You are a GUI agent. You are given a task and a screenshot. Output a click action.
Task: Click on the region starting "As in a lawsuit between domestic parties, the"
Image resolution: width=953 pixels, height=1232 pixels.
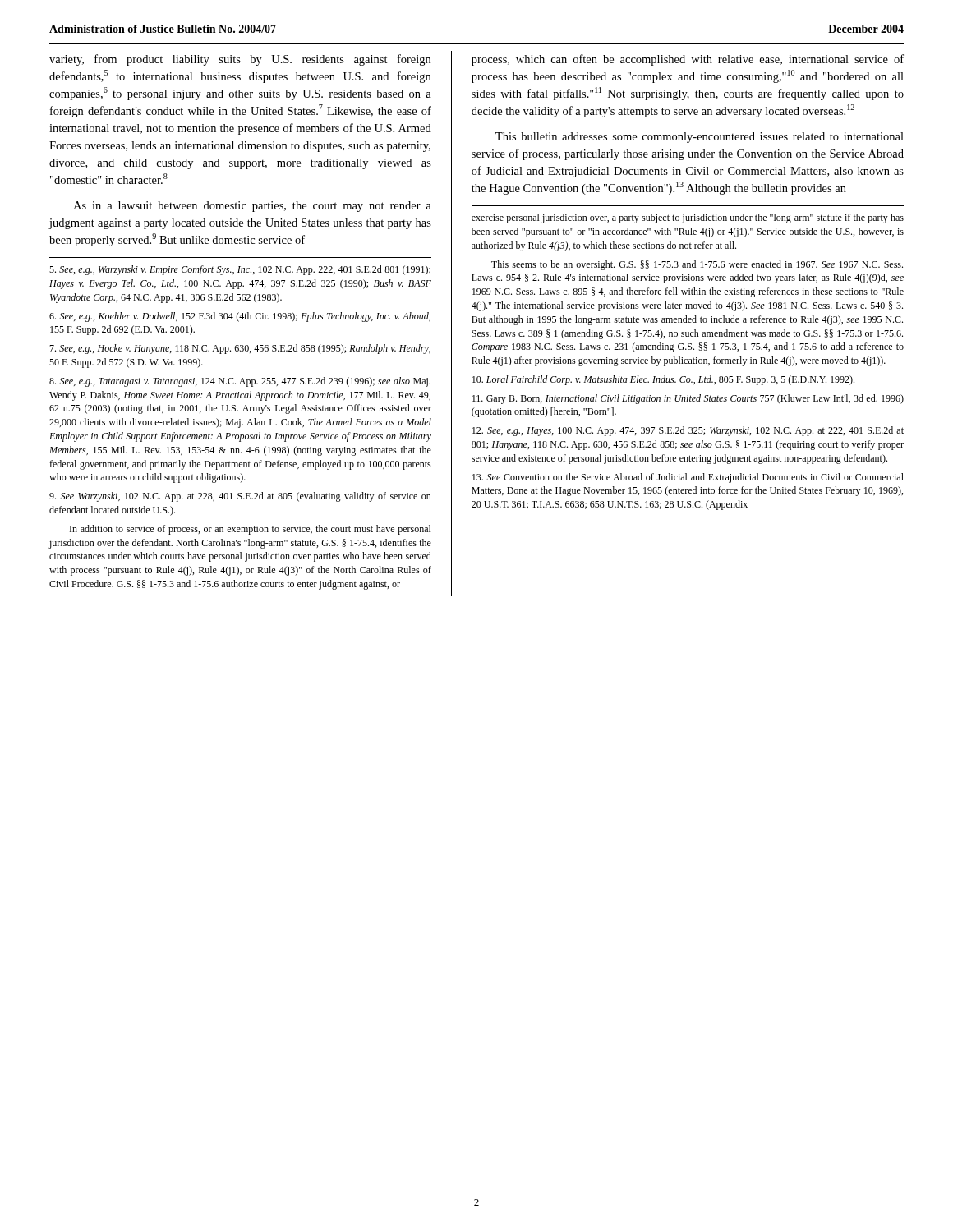(x=240, y=223)
